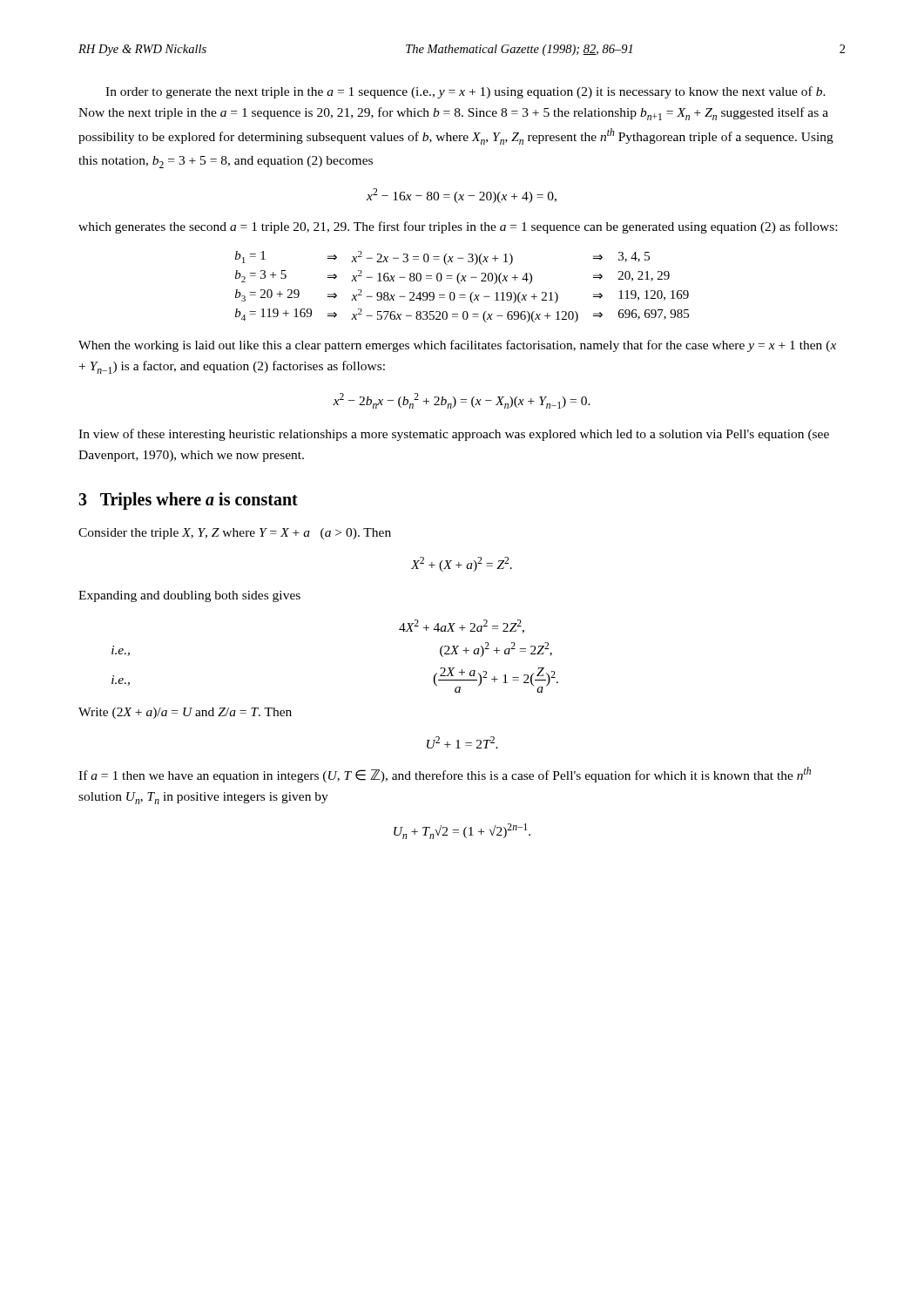Navigate to the text starting "In view of these"
Viewport: 924px width, 1307px height.
462,444
